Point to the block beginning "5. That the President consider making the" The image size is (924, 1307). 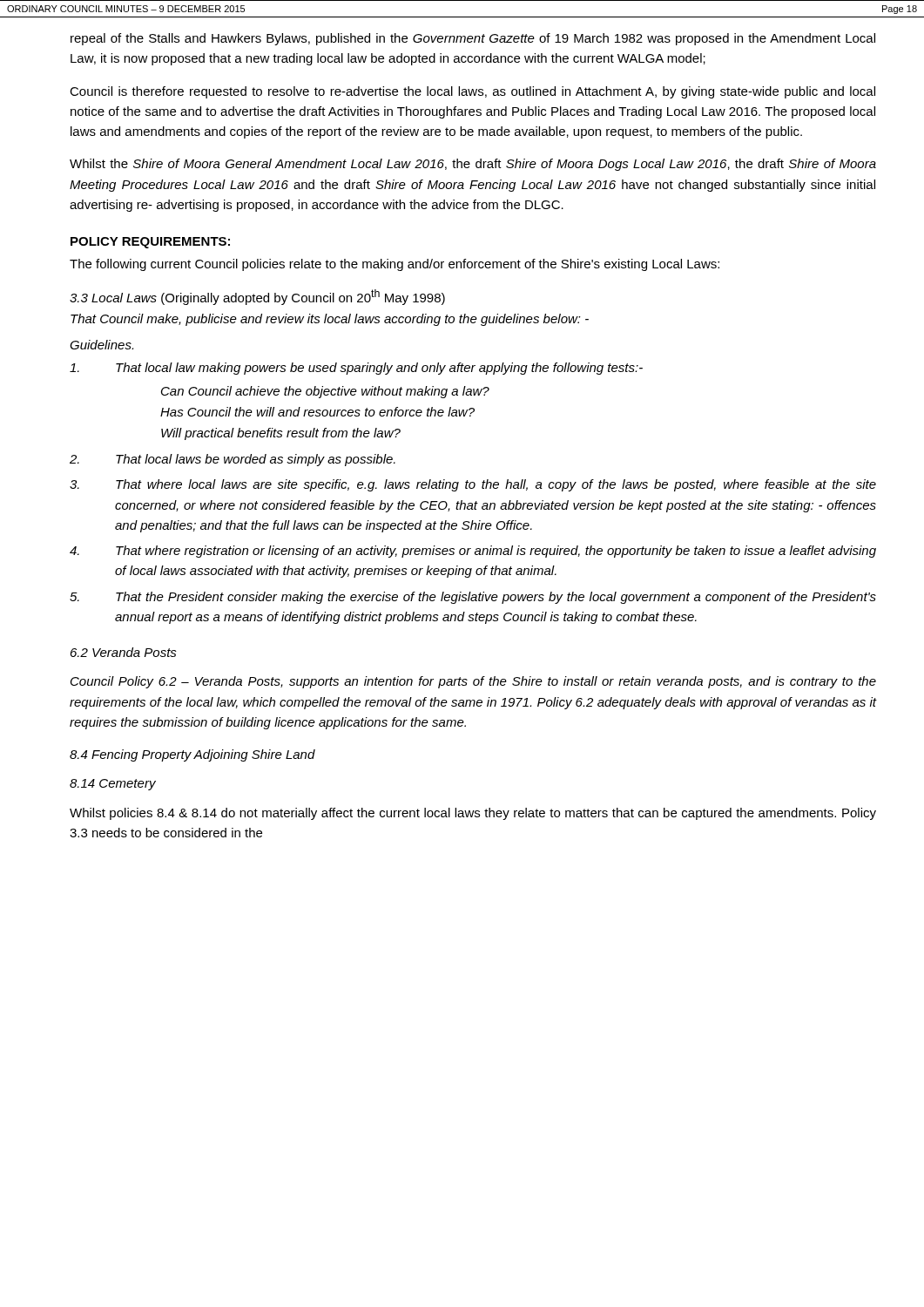click(473, 606)
